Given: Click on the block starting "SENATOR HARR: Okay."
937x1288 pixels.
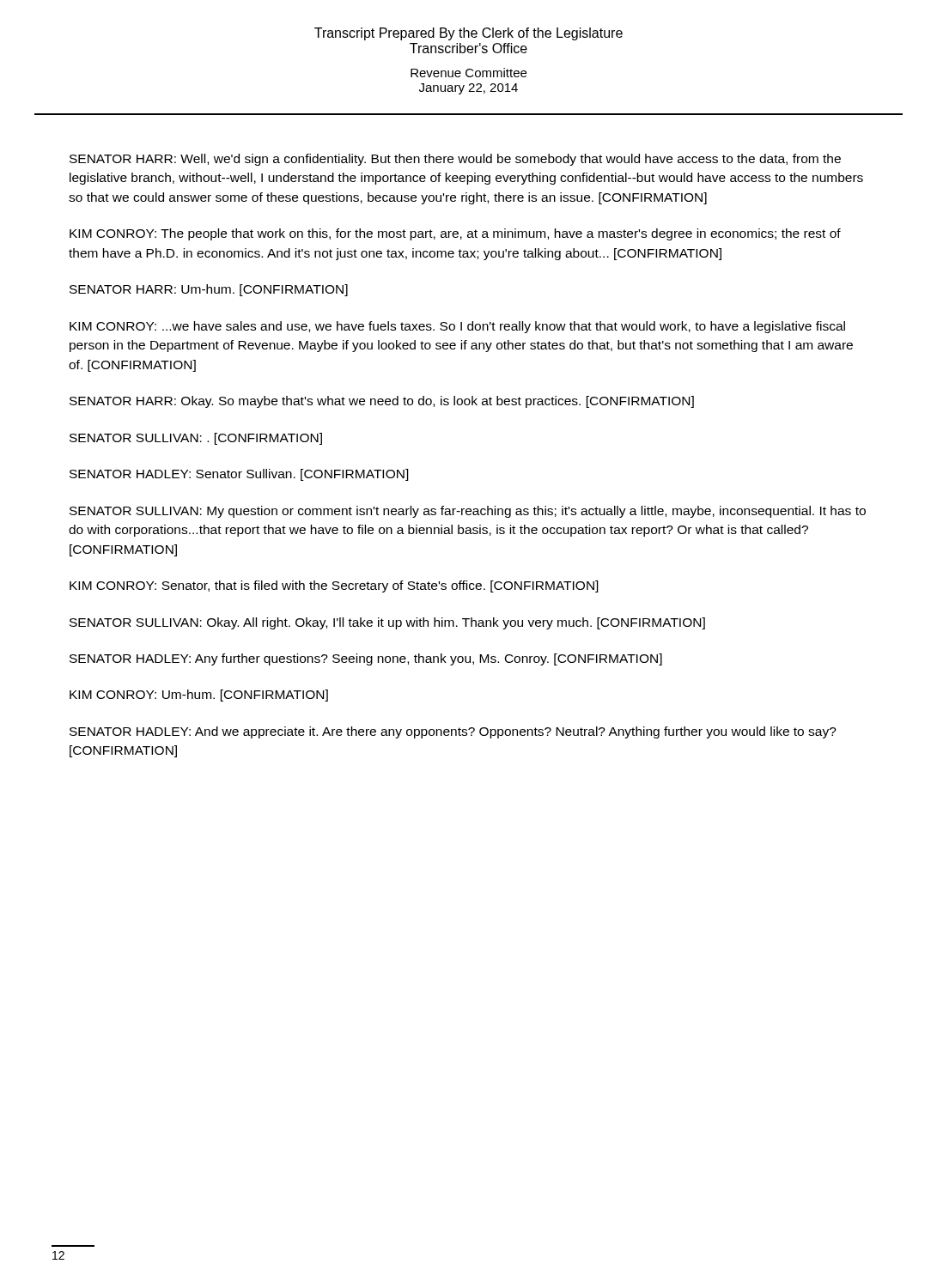Looking at the screenshot, I should point(382,401).
